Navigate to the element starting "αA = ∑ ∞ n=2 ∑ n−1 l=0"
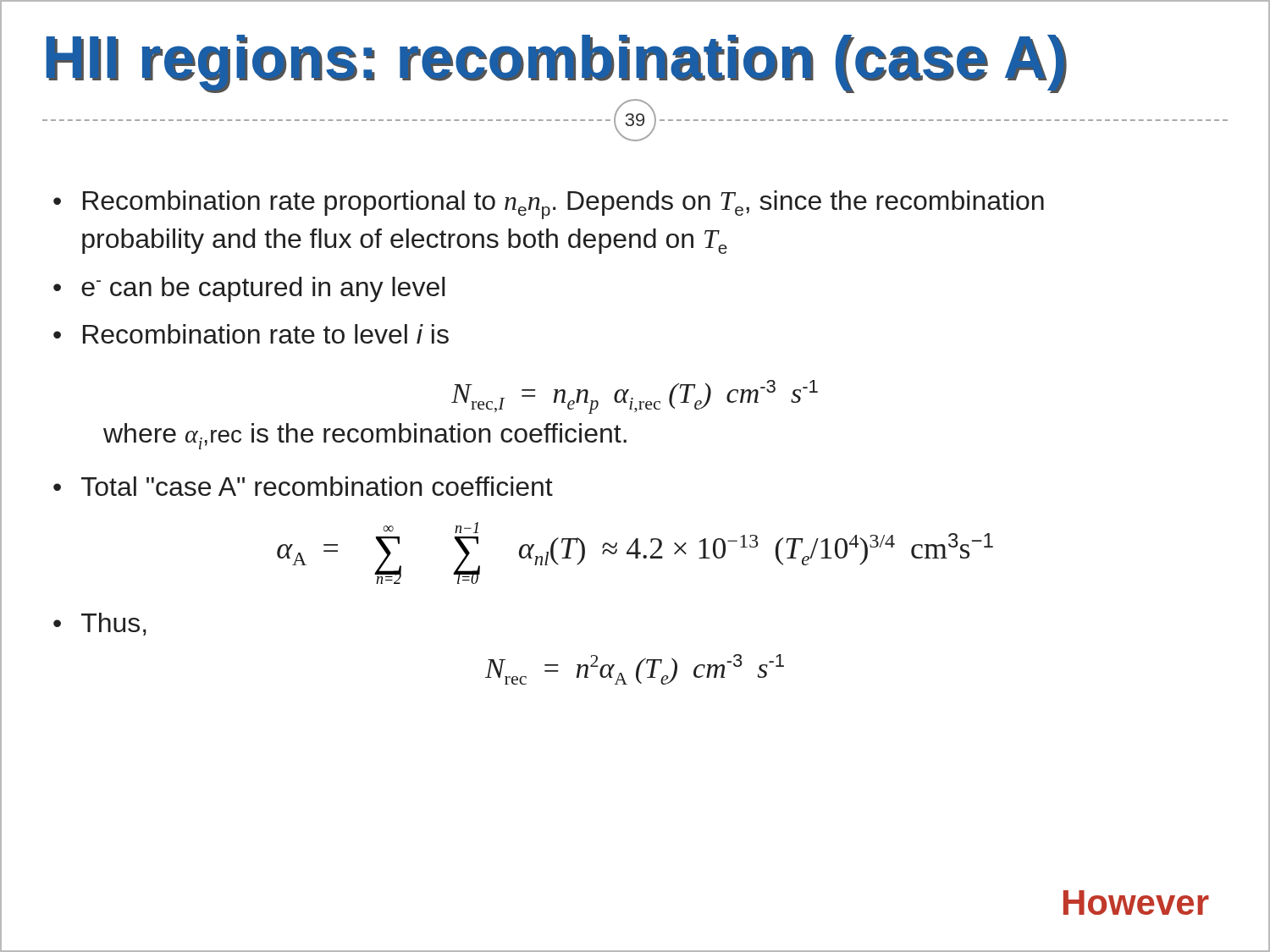The width and height of the screenshot is (1270, 952). pyautogui.click(x=635, y=552)
